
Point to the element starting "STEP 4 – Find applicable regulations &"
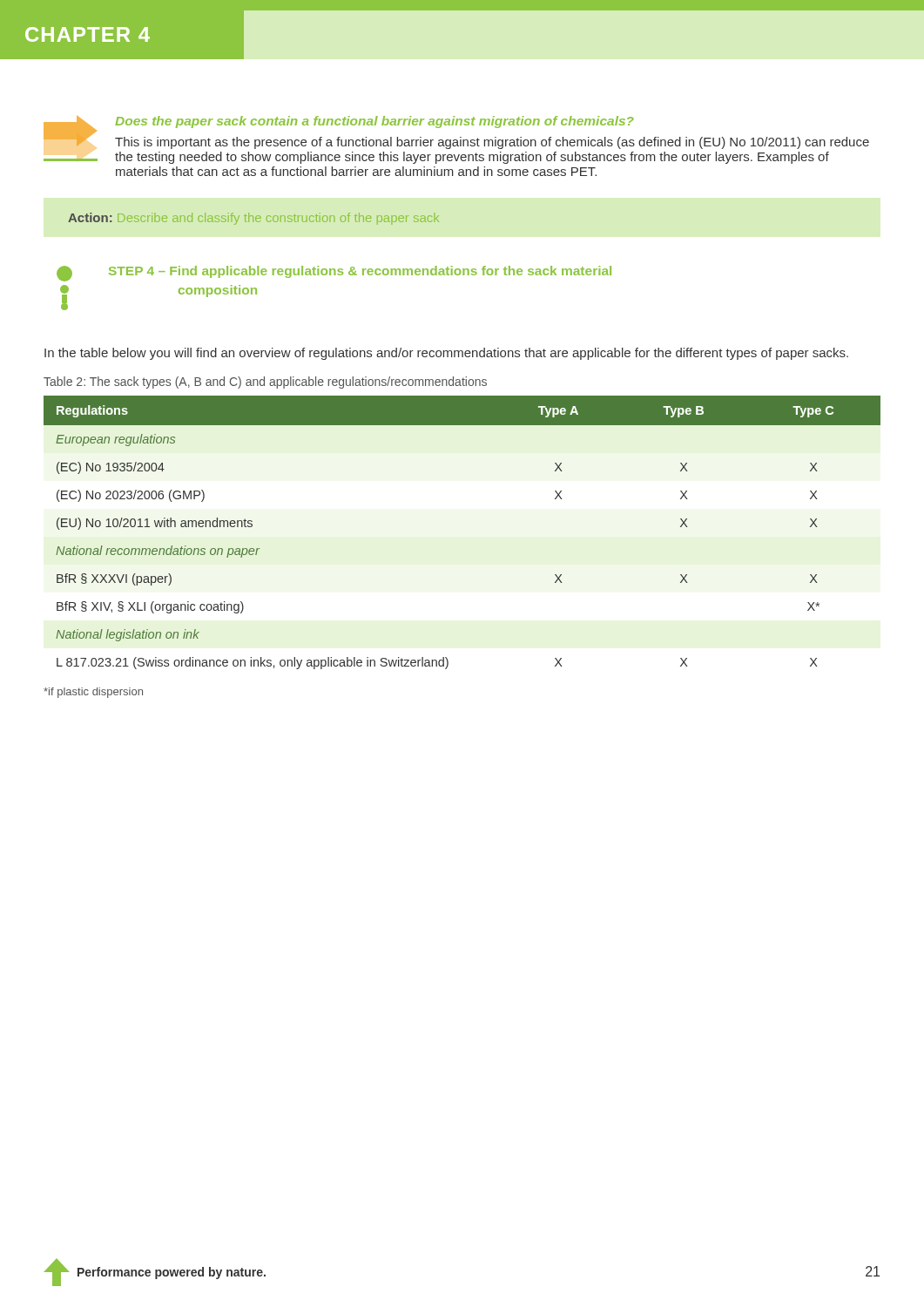click(x=360, y=280)
